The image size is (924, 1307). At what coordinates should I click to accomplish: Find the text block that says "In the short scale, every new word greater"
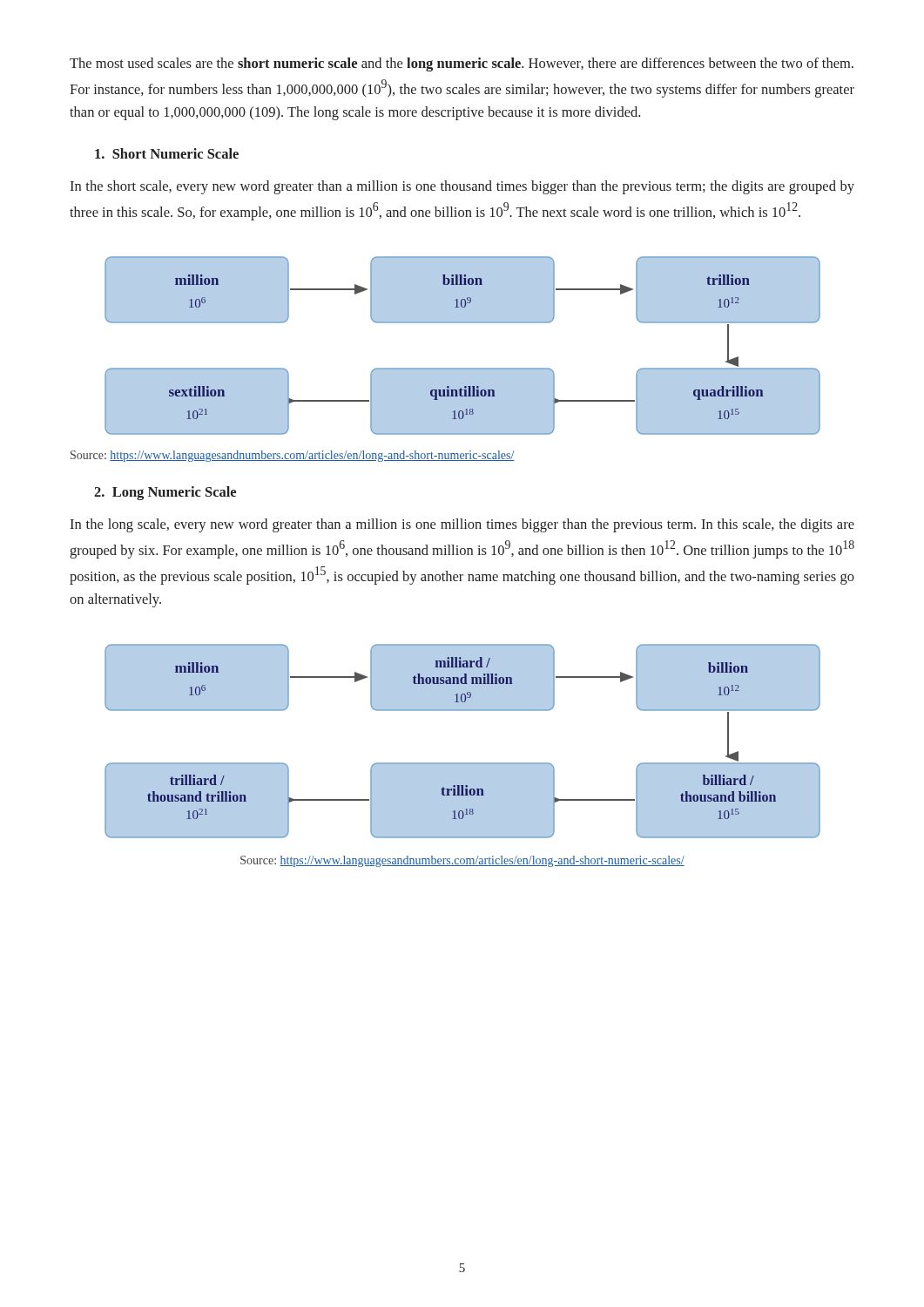tap(462, 199)
